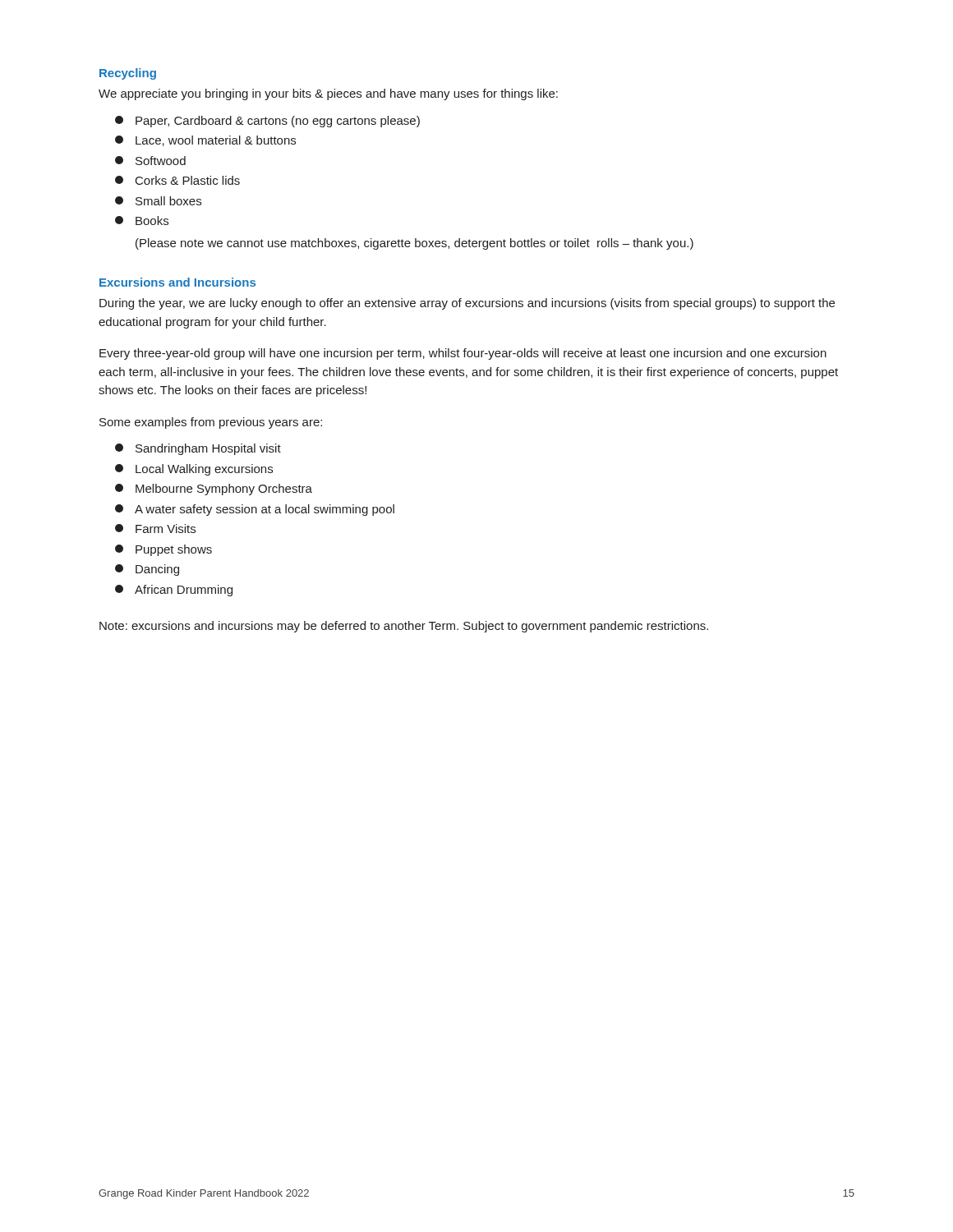Navigate to the element starting "Melbourne Symphony Orchestra"
This screenshot has width=953, height=1232.
214,489
